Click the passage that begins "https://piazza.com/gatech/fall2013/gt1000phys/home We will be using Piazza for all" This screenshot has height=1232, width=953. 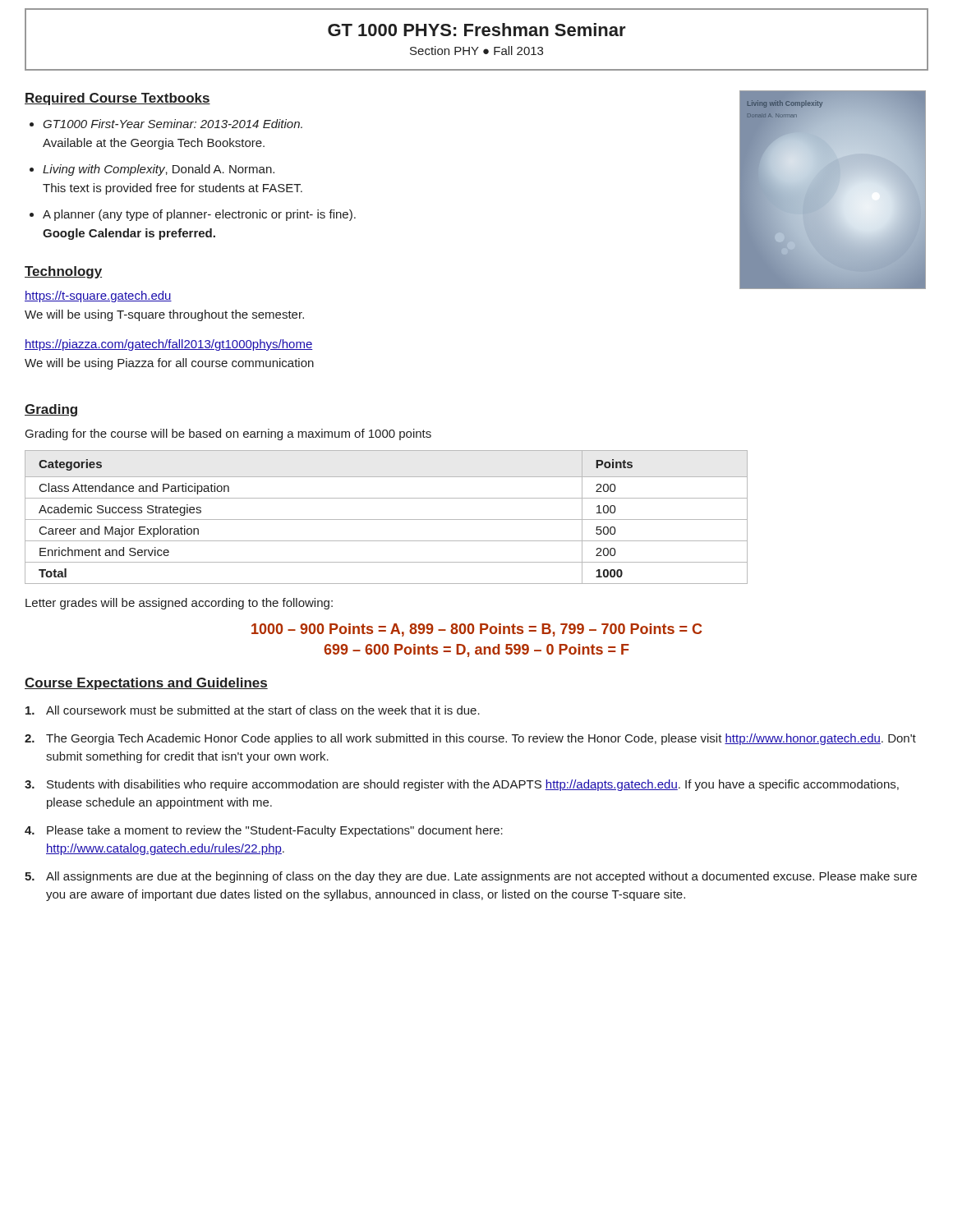tap(169, 353)
